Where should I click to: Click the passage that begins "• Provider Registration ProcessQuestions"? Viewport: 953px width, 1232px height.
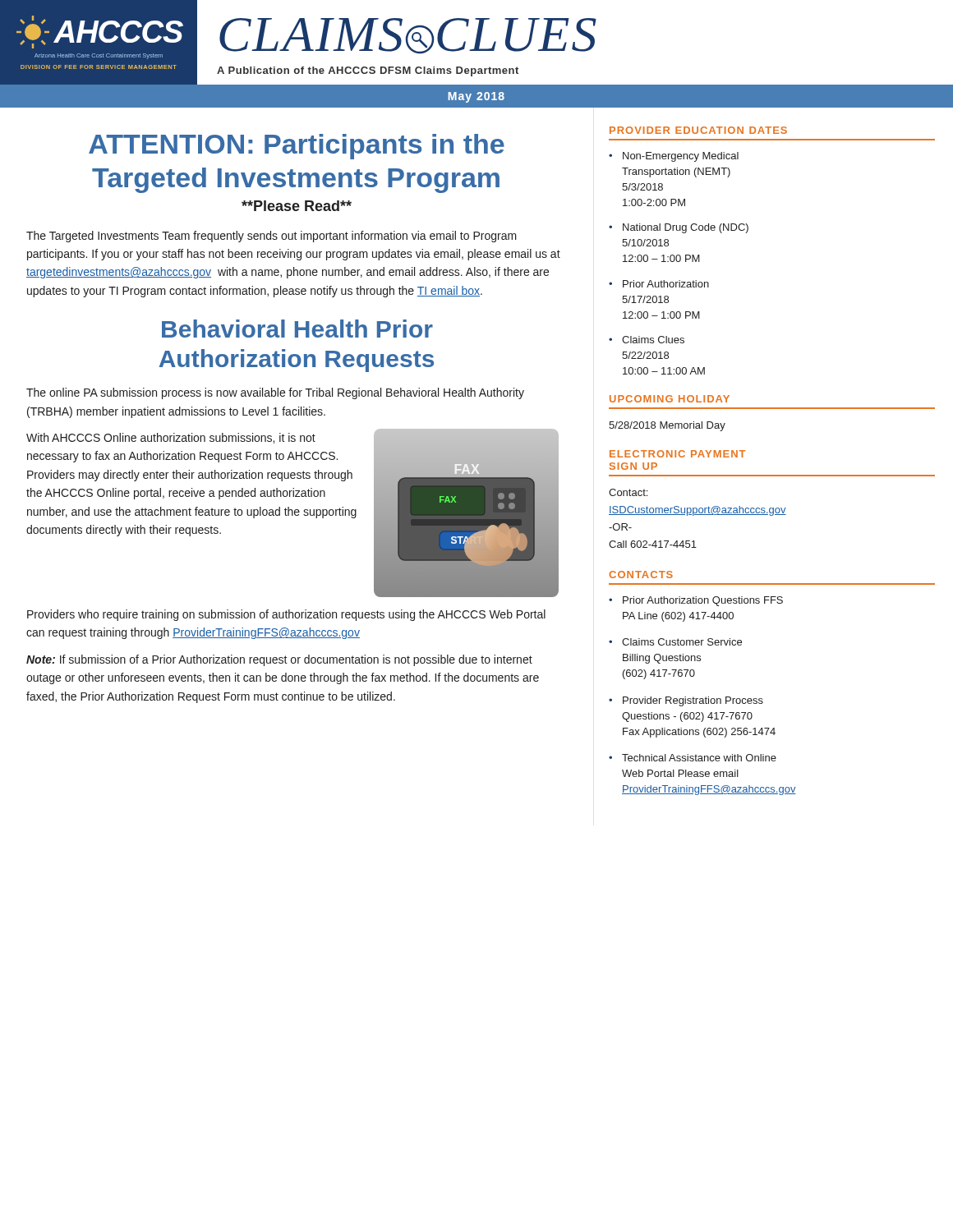coord(692,715)
